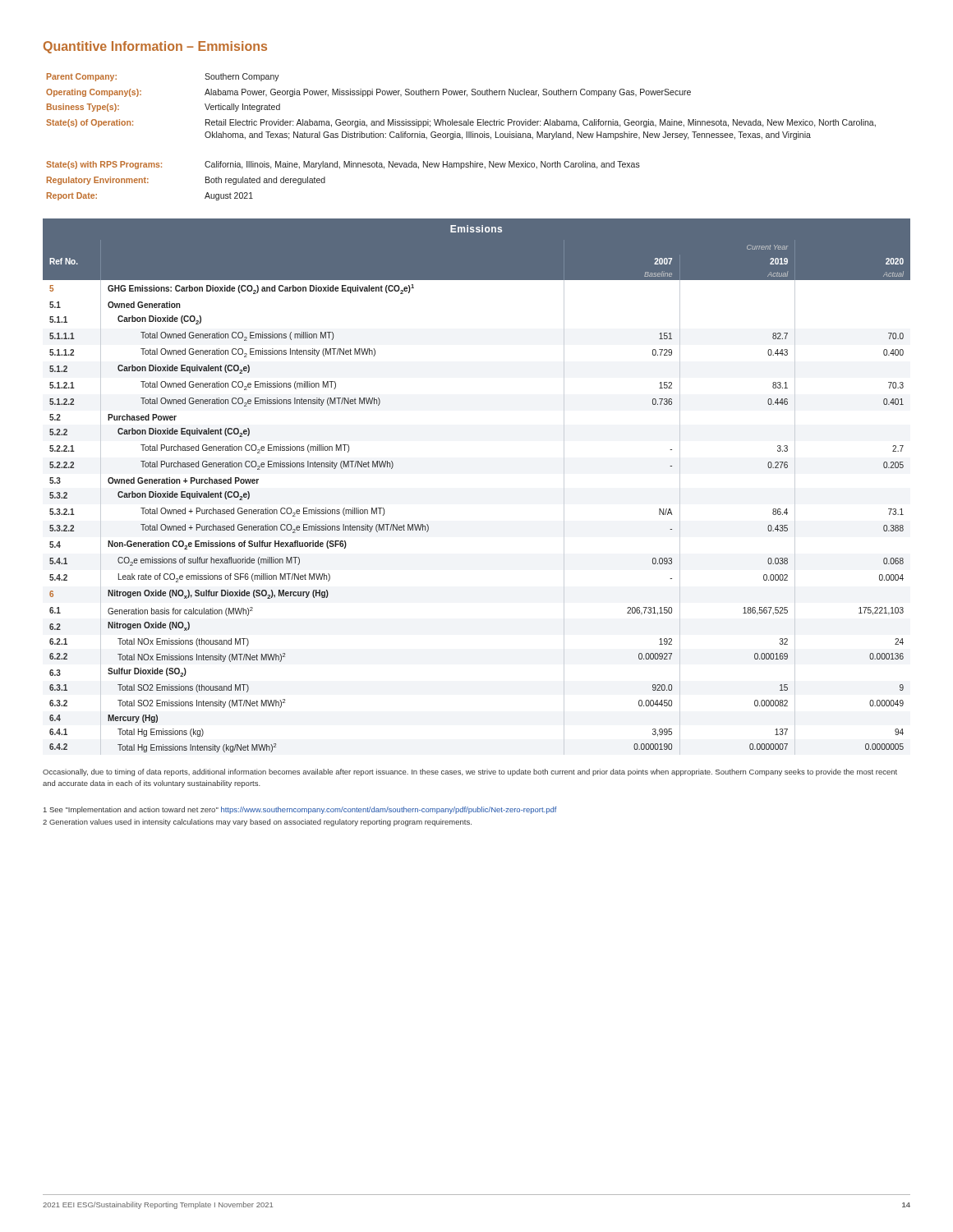
Task: Point to the block beginning "Occasionally, due to timing of data reports, additional"
Action: [470, 778]
